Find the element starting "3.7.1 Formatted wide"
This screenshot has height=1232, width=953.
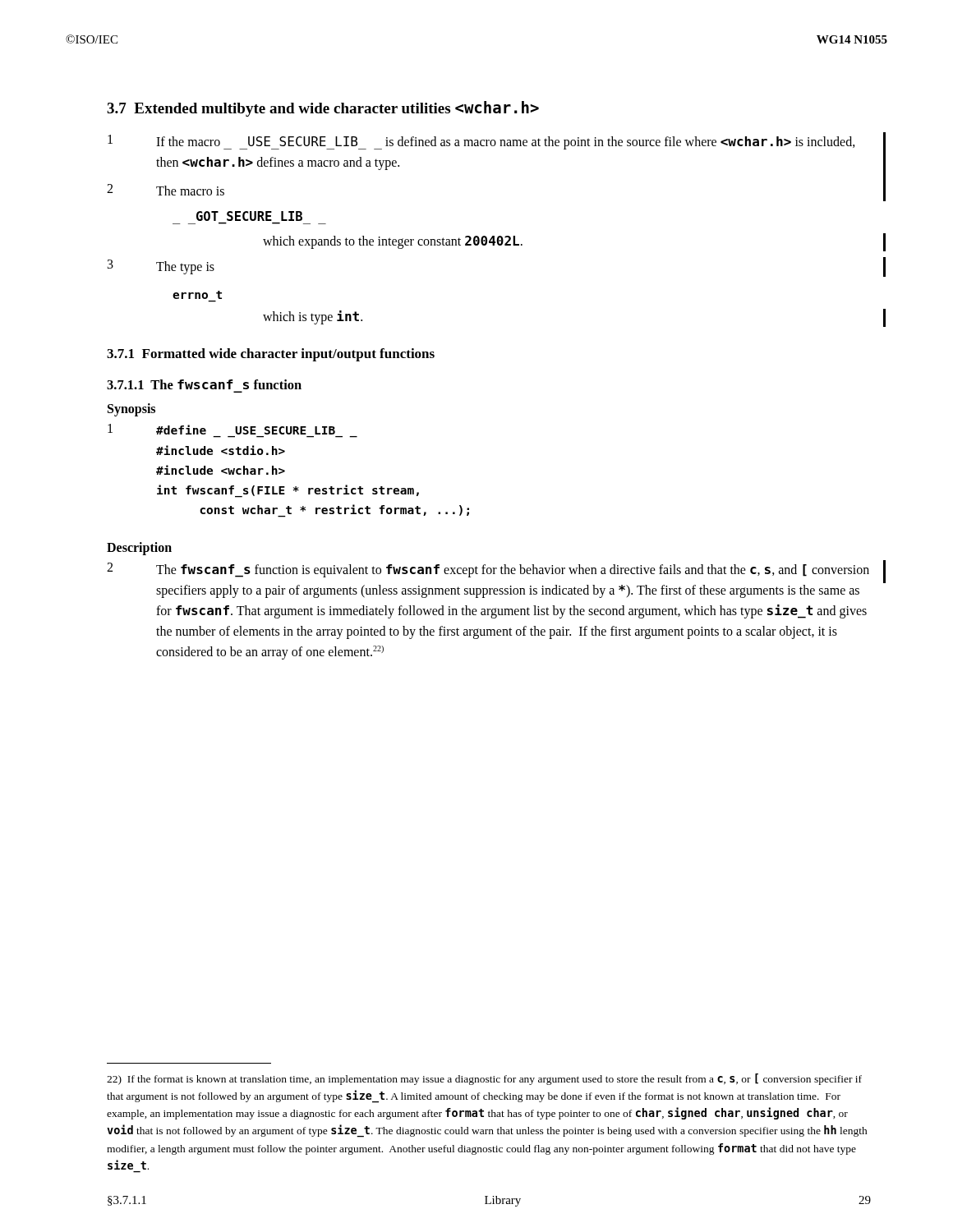271,354
